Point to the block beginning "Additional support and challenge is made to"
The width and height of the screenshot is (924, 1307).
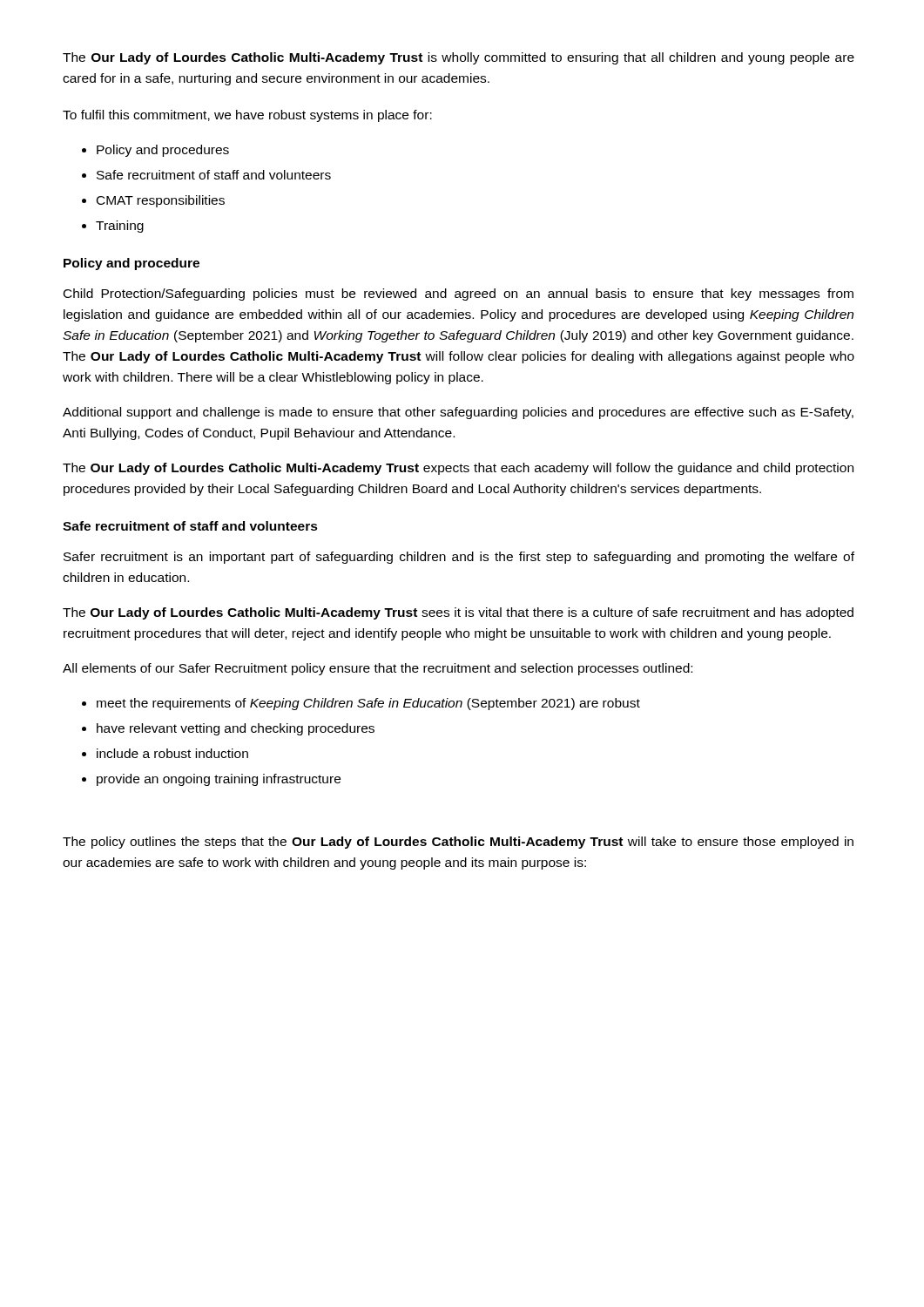pos(459,422)
